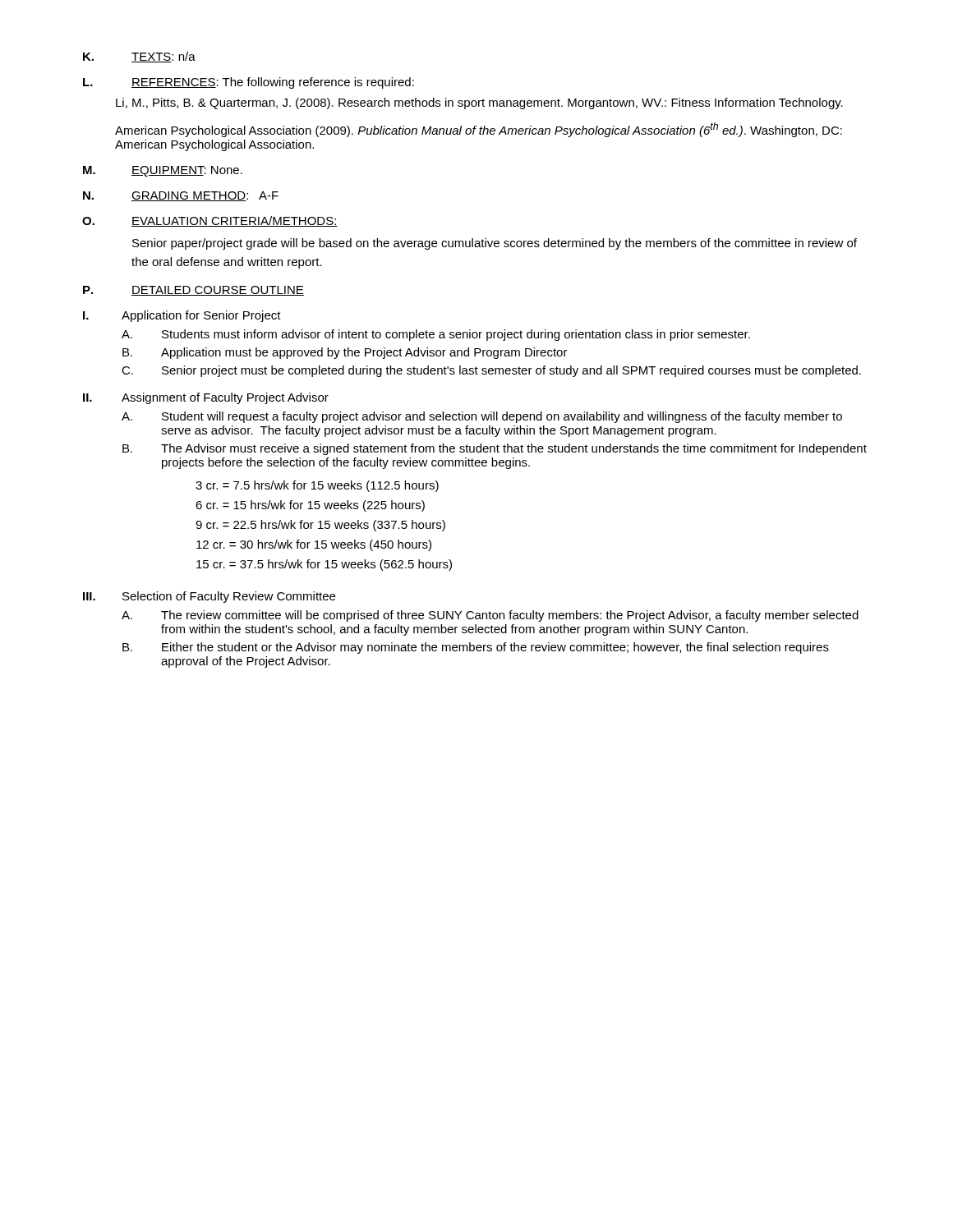Viewport: 953px width, 1232px height.
Task: Find the block on this page that starts "B. Either the student or the Advisor"
Action: [496, 654]
